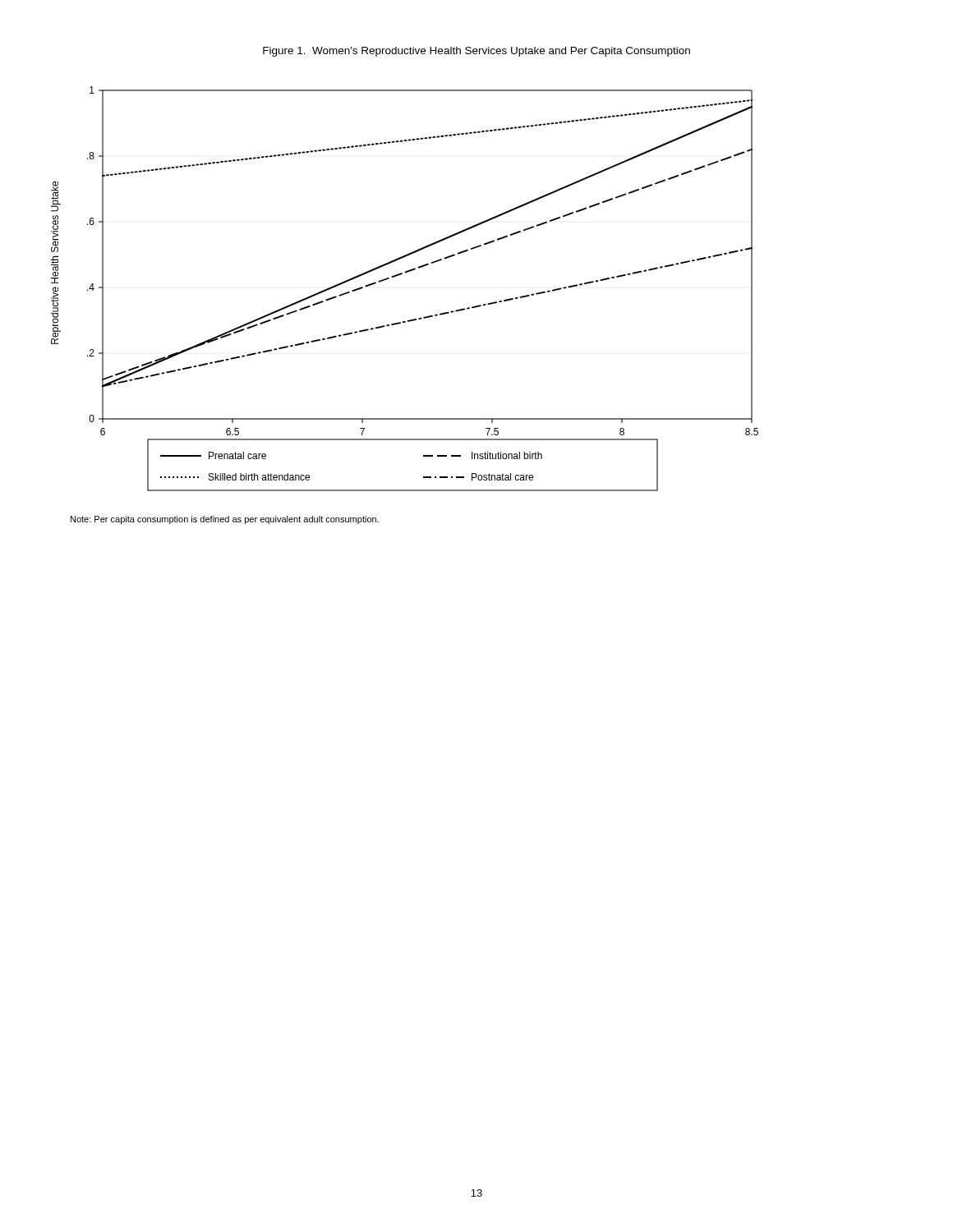This screenshot has height=1232, width=953.
Task: Select the element starting "Note: Per capita consumption"
Action: click(225, 519)
